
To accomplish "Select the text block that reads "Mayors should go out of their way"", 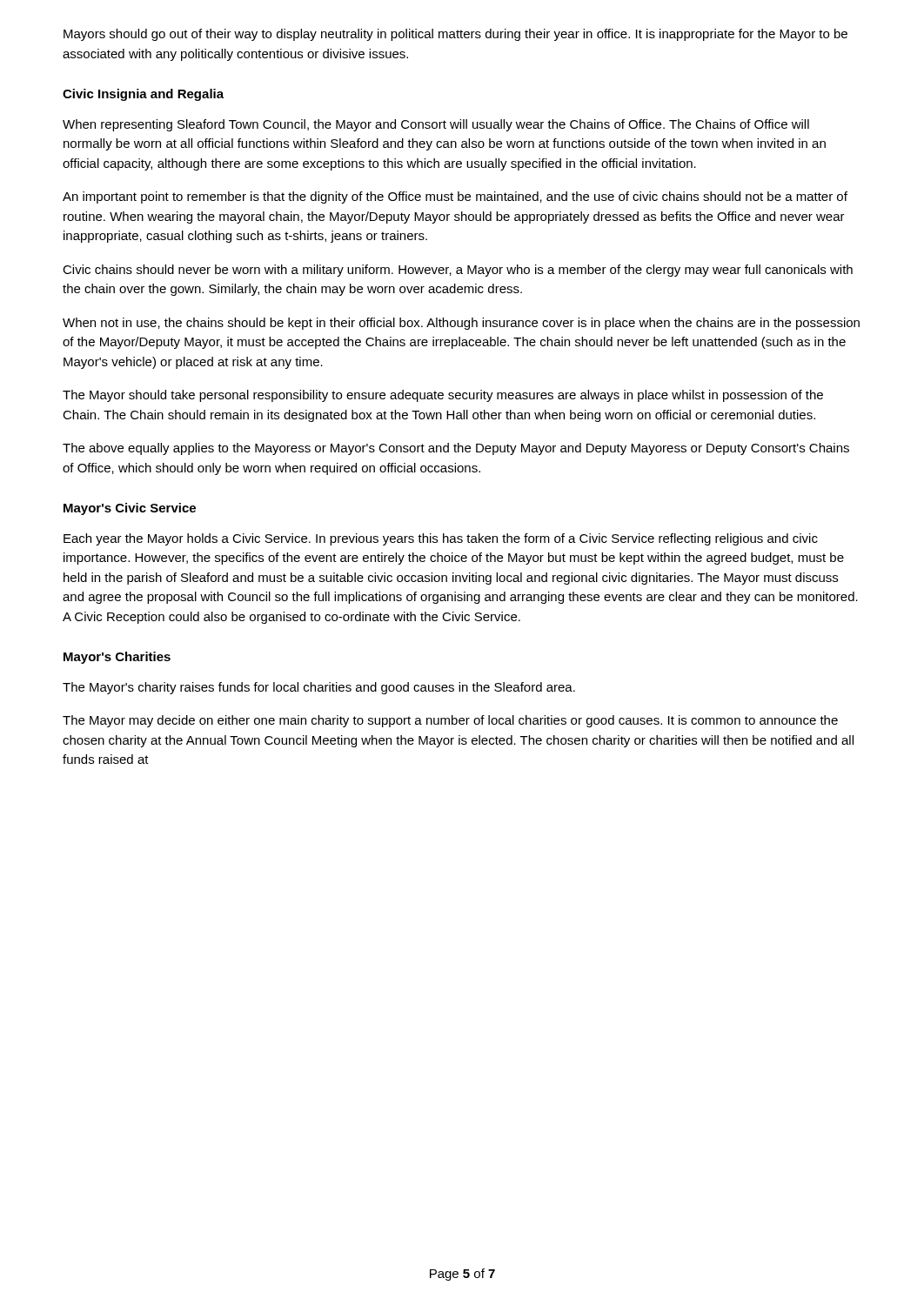I will pos(455,43).
